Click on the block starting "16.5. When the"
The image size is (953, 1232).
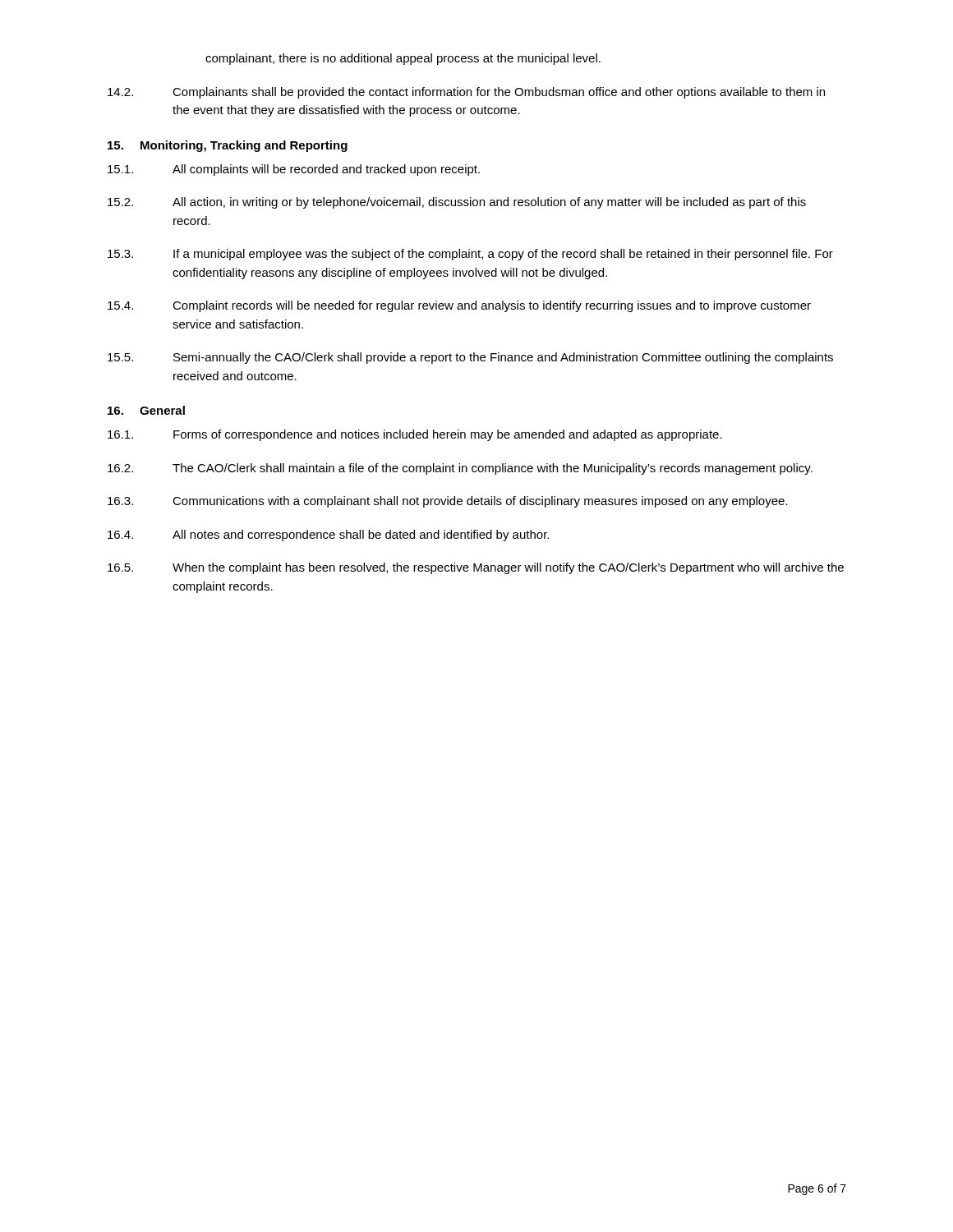(476, 577)
